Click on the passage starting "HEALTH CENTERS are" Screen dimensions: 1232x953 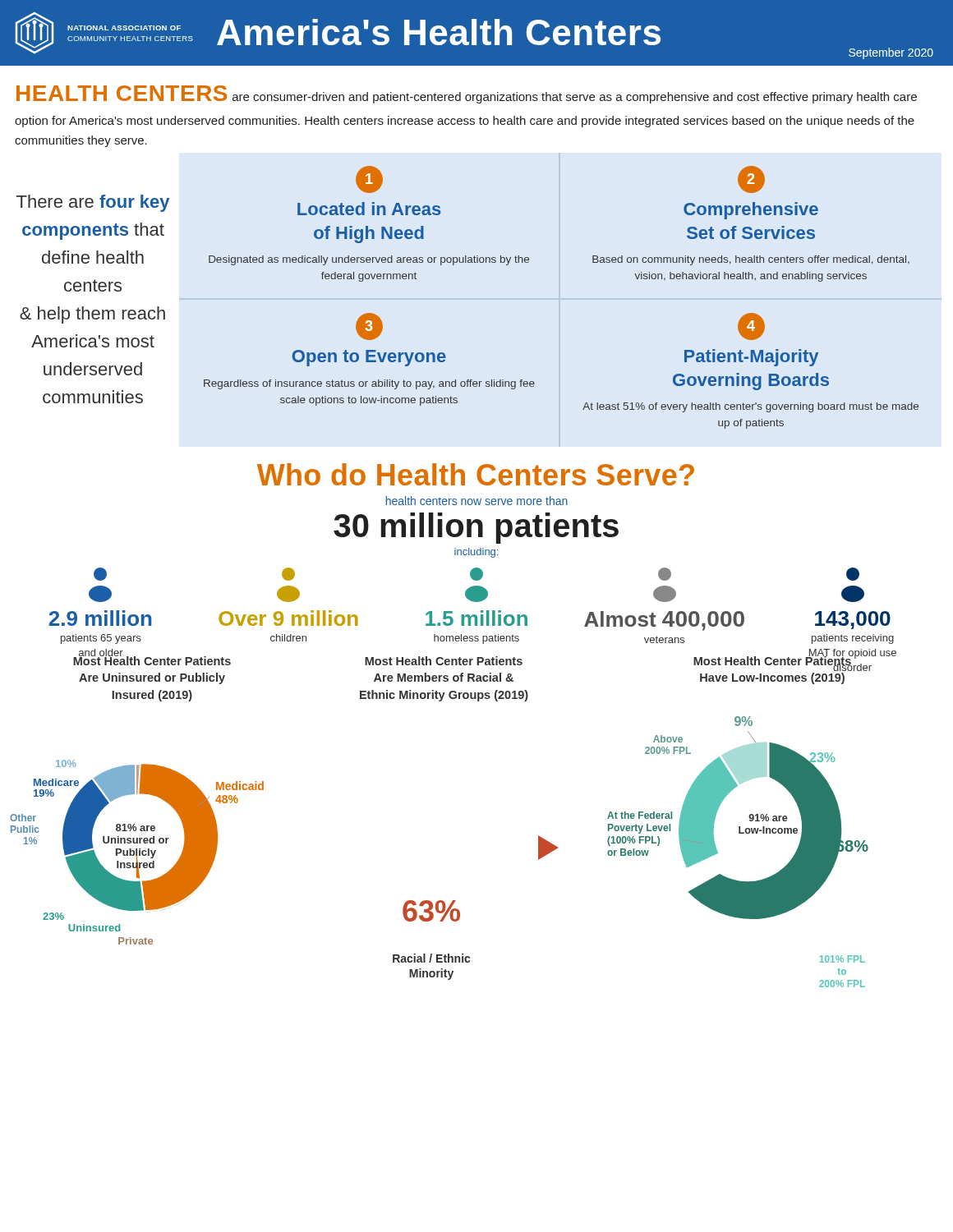[466, 114]
